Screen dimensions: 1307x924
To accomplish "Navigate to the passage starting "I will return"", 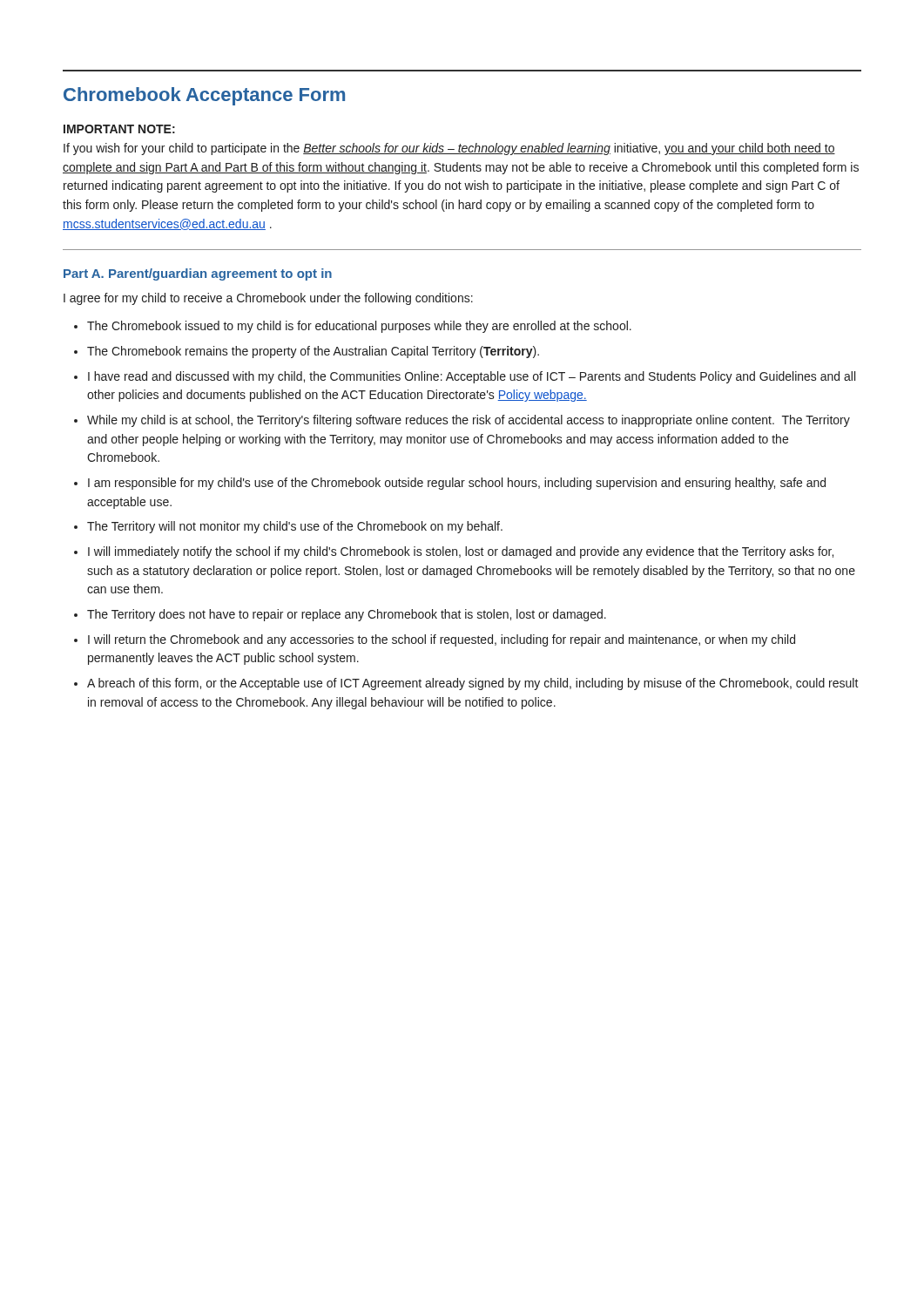I will pyautogui.click(x=442, y=649).
